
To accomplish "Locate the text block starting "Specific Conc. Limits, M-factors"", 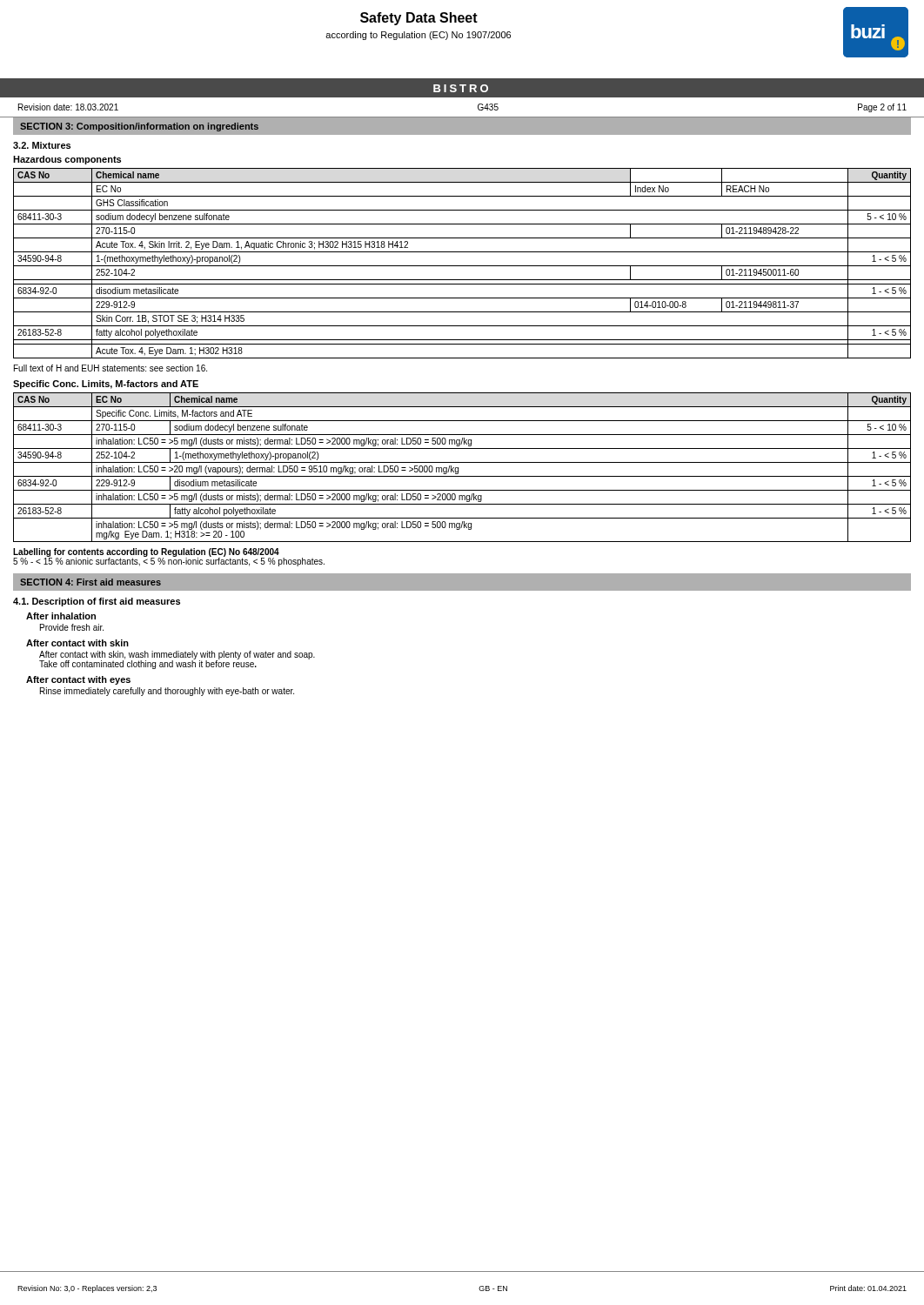I will coord(106,384).
